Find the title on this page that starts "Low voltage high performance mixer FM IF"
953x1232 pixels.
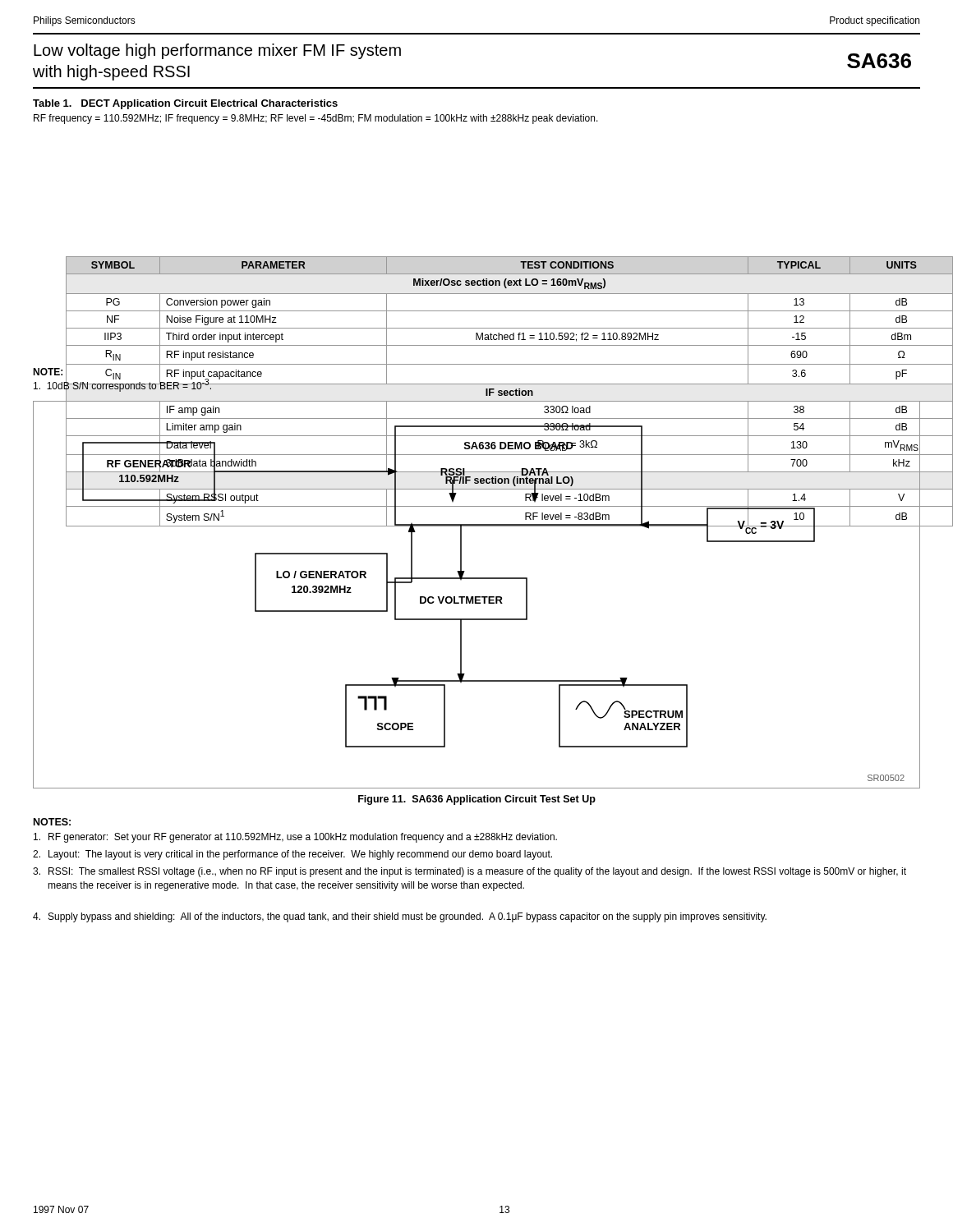coord(173,66)
